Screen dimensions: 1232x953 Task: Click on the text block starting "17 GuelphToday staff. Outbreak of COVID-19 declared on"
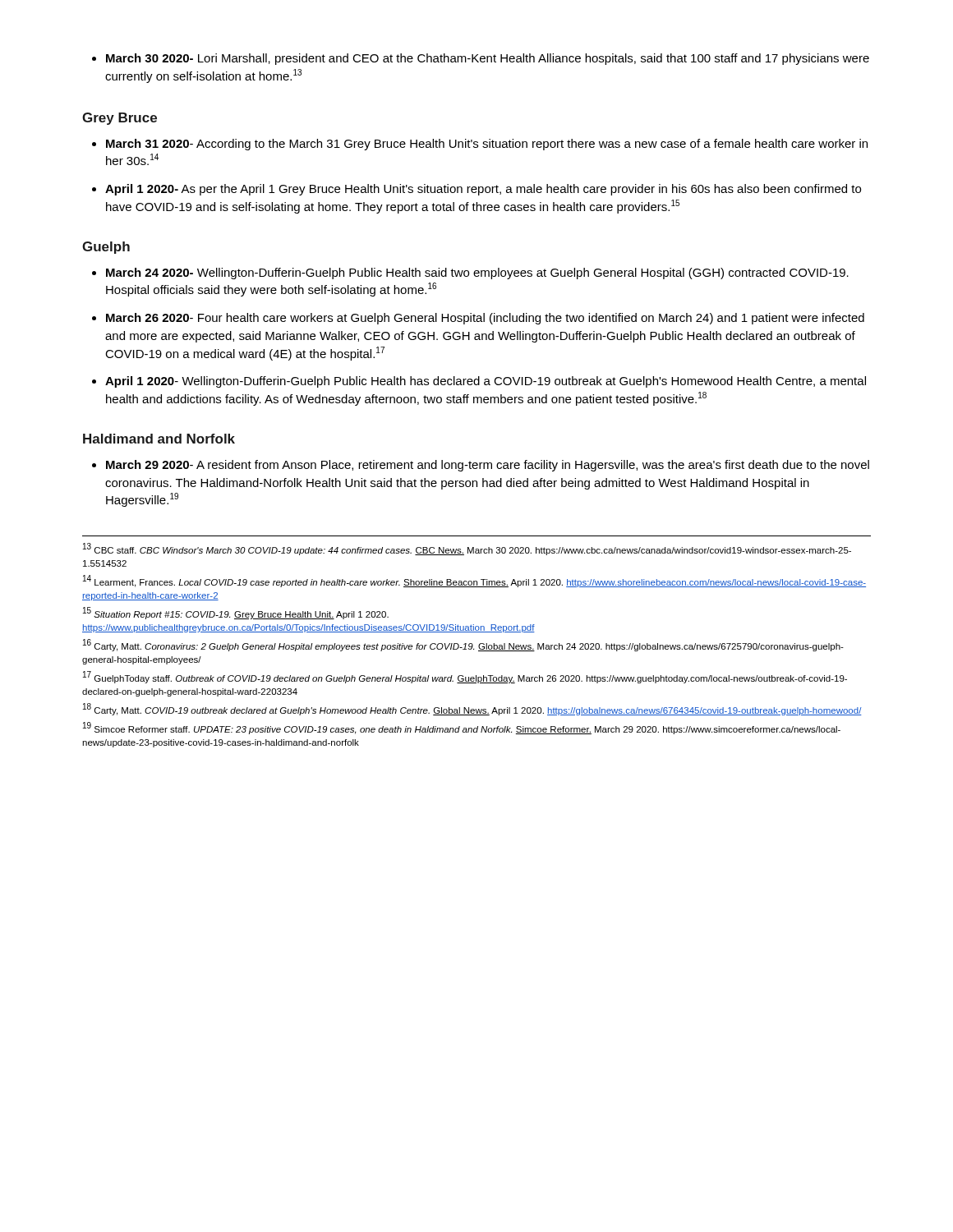pyautogui.click(x=465, y=683)
